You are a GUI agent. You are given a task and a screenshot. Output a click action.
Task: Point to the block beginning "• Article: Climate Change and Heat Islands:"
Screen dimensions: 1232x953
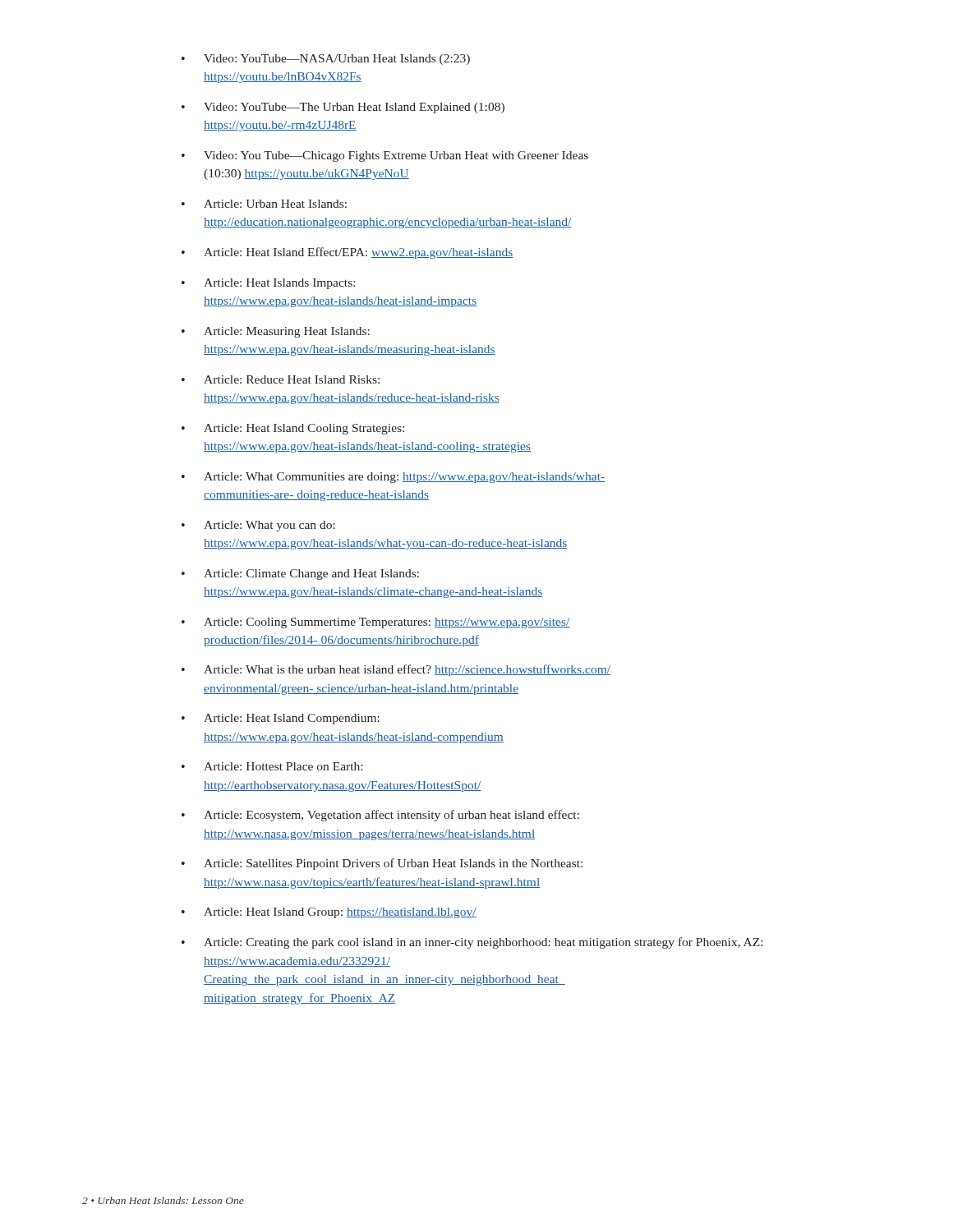(526, 582)
